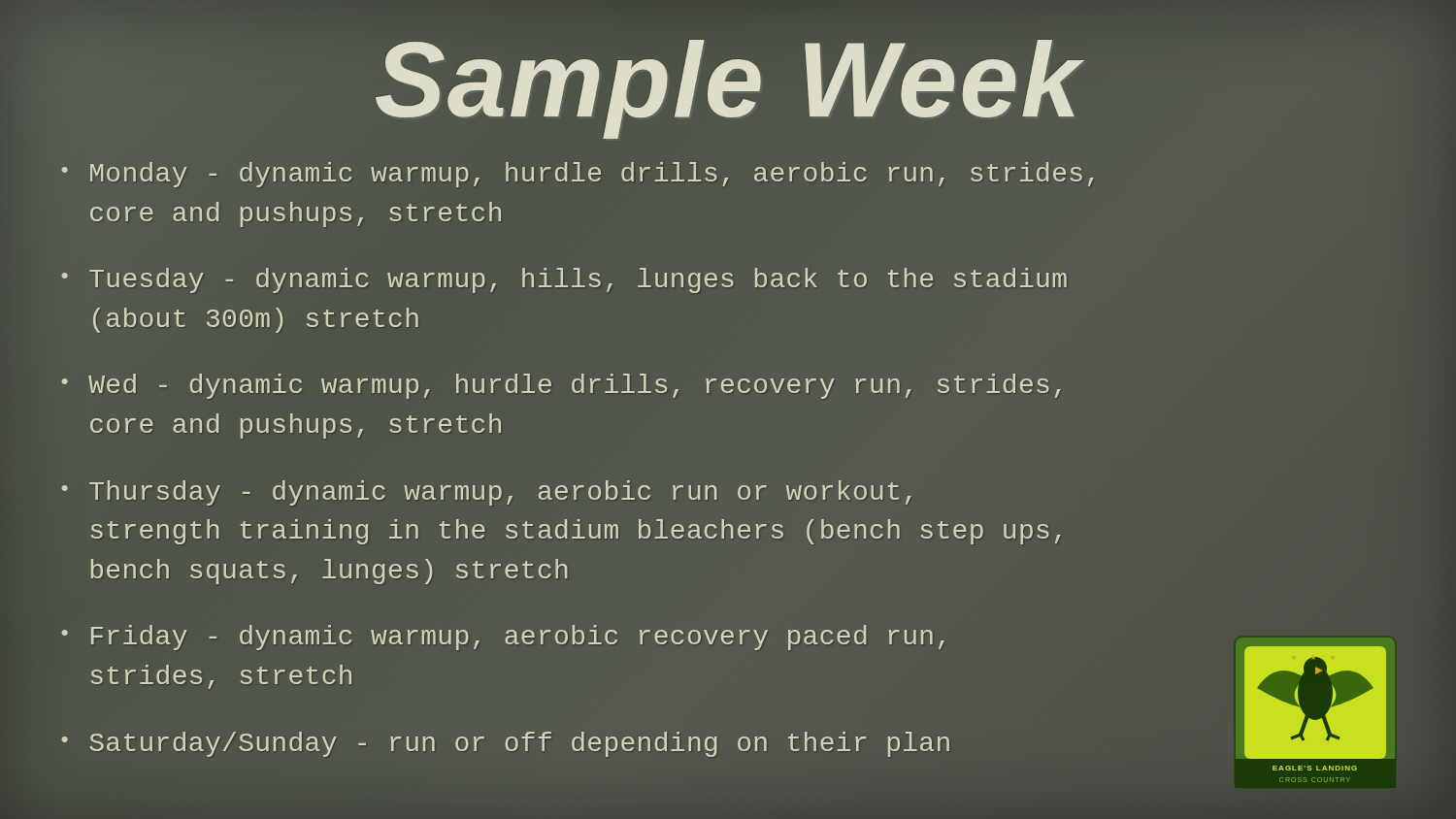Locate the passage starting "• Thursday - dynamic warmup,"
This screenshot has height=819, width=1456.
563,532
